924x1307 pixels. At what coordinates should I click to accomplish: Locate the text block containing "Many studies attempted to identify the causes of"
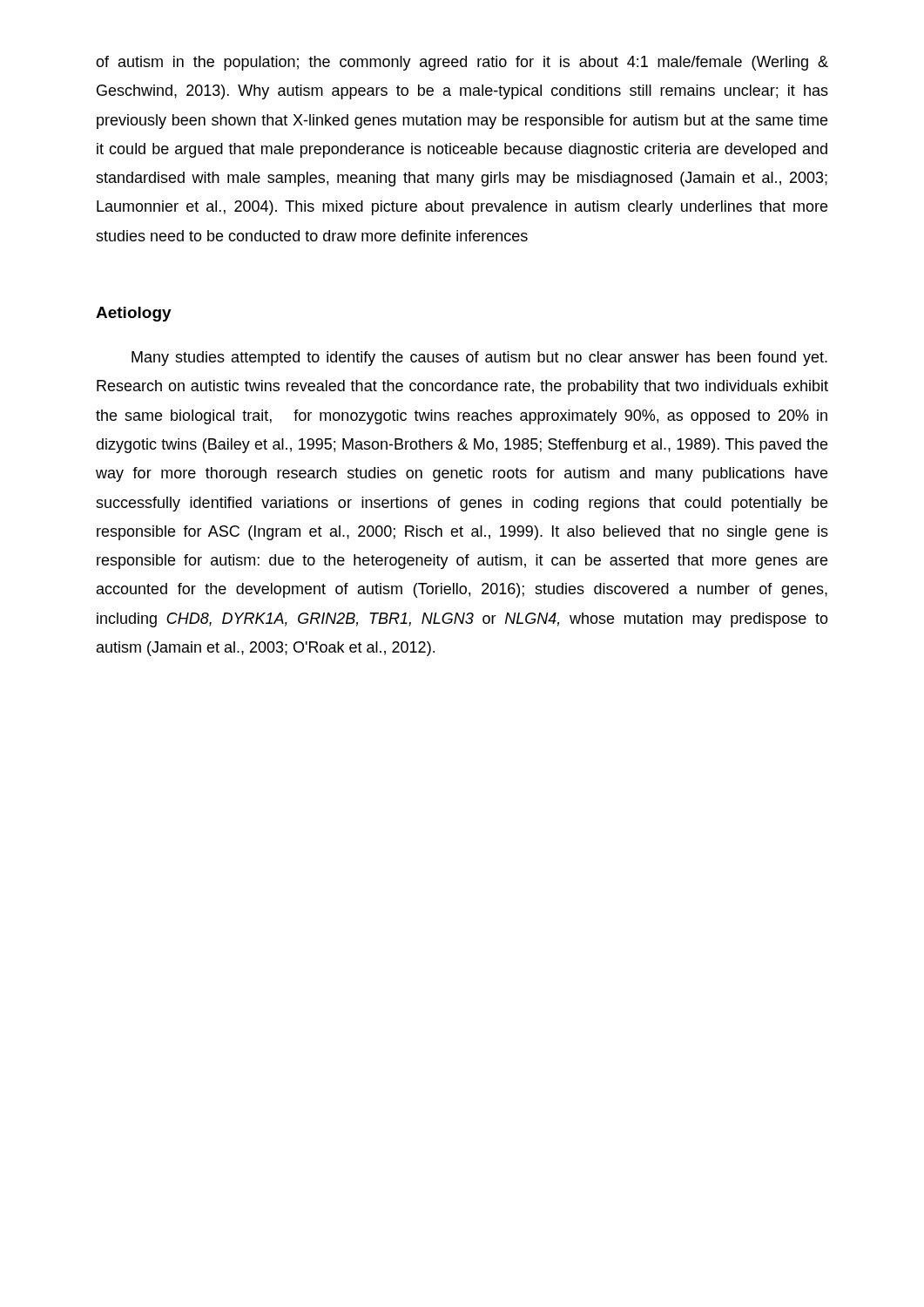pyautogui.click(x=462, y=502)
